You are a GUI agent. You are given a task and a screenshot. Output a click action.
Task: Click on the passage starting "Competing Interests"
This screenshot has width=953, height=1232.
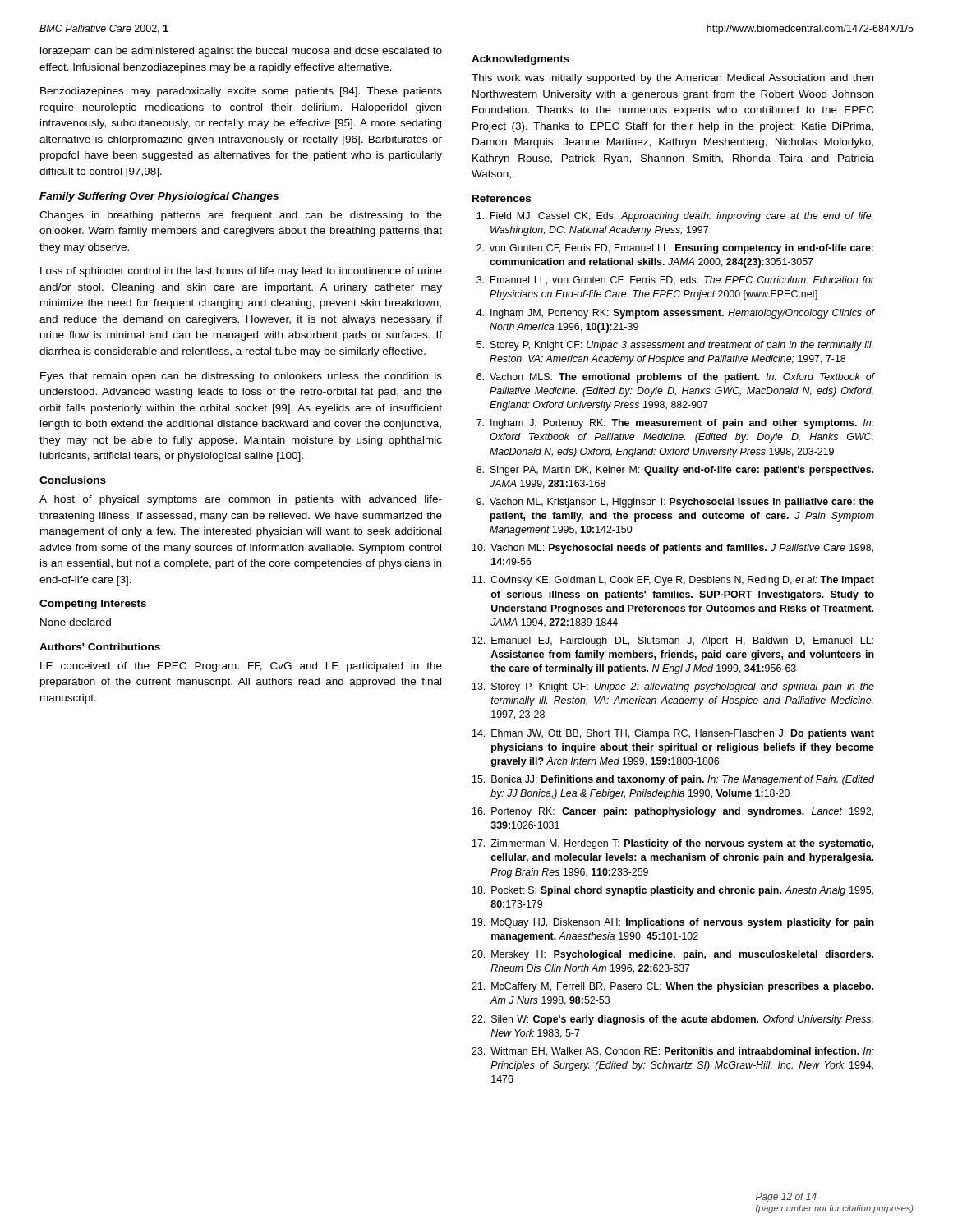tap(93, 604)
